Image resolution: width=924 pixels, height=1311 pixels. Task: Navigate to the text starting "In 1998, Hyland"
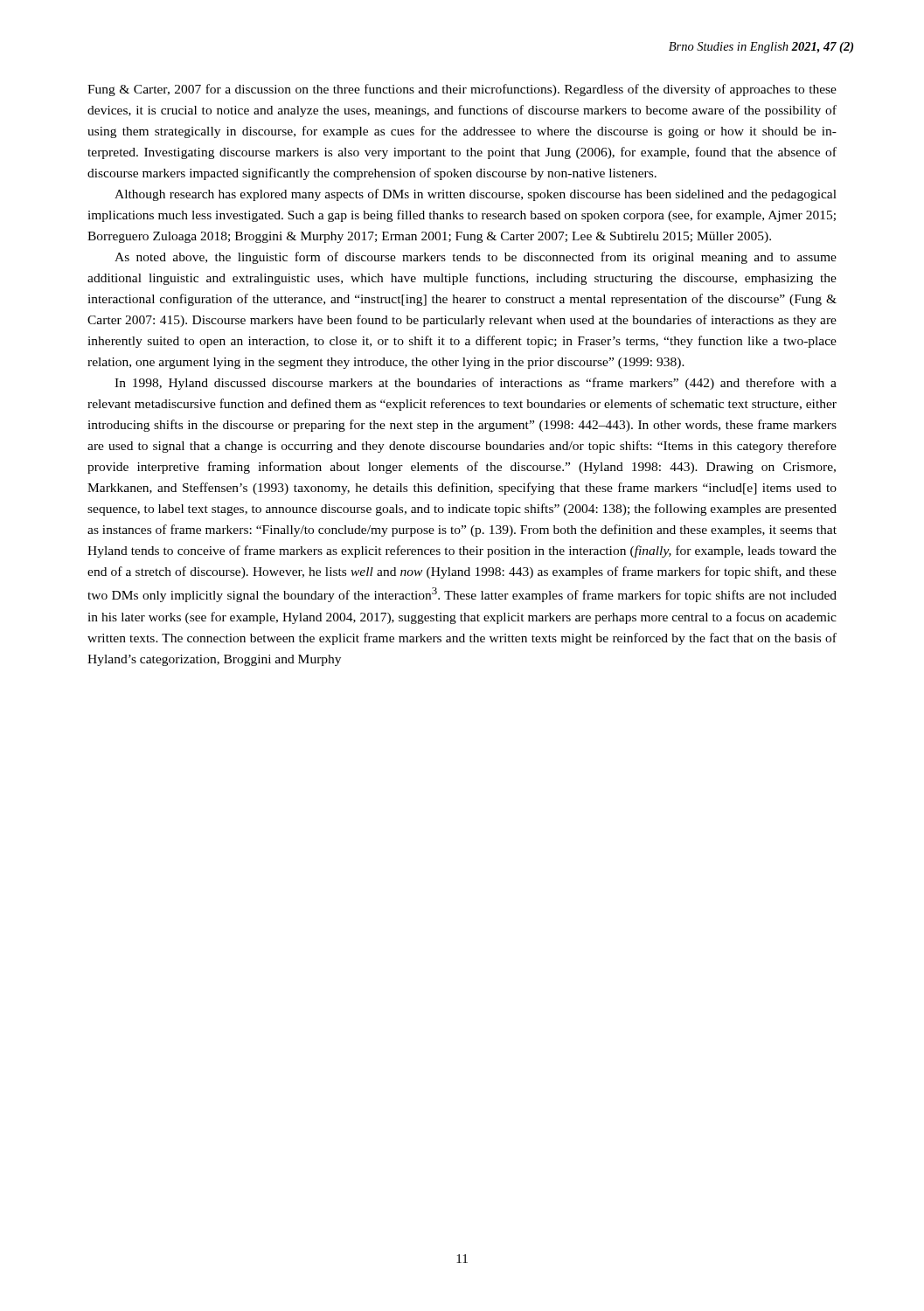(x=462, y=521)
